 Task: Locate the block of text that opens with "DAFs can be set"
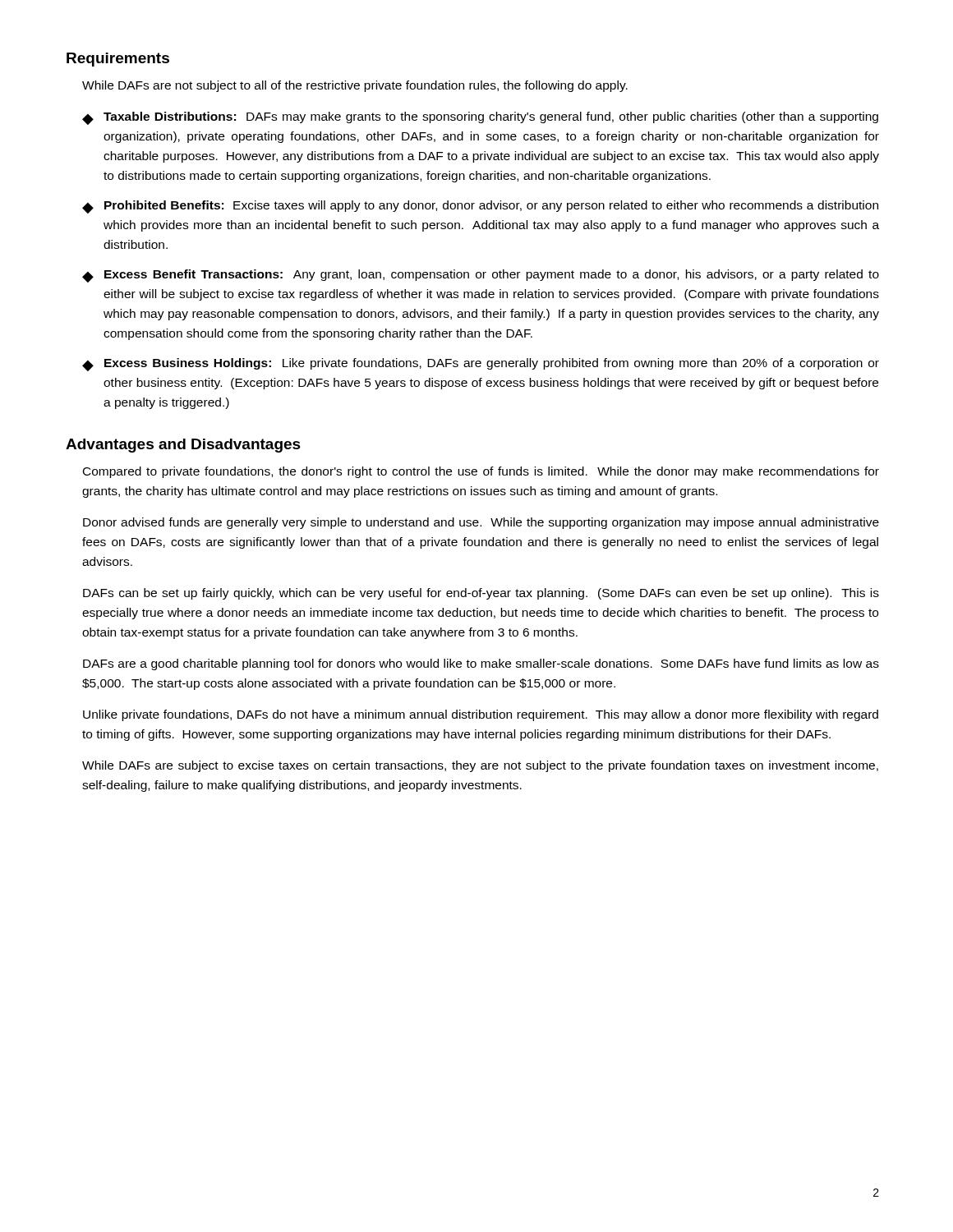click(x=481, y=613)
